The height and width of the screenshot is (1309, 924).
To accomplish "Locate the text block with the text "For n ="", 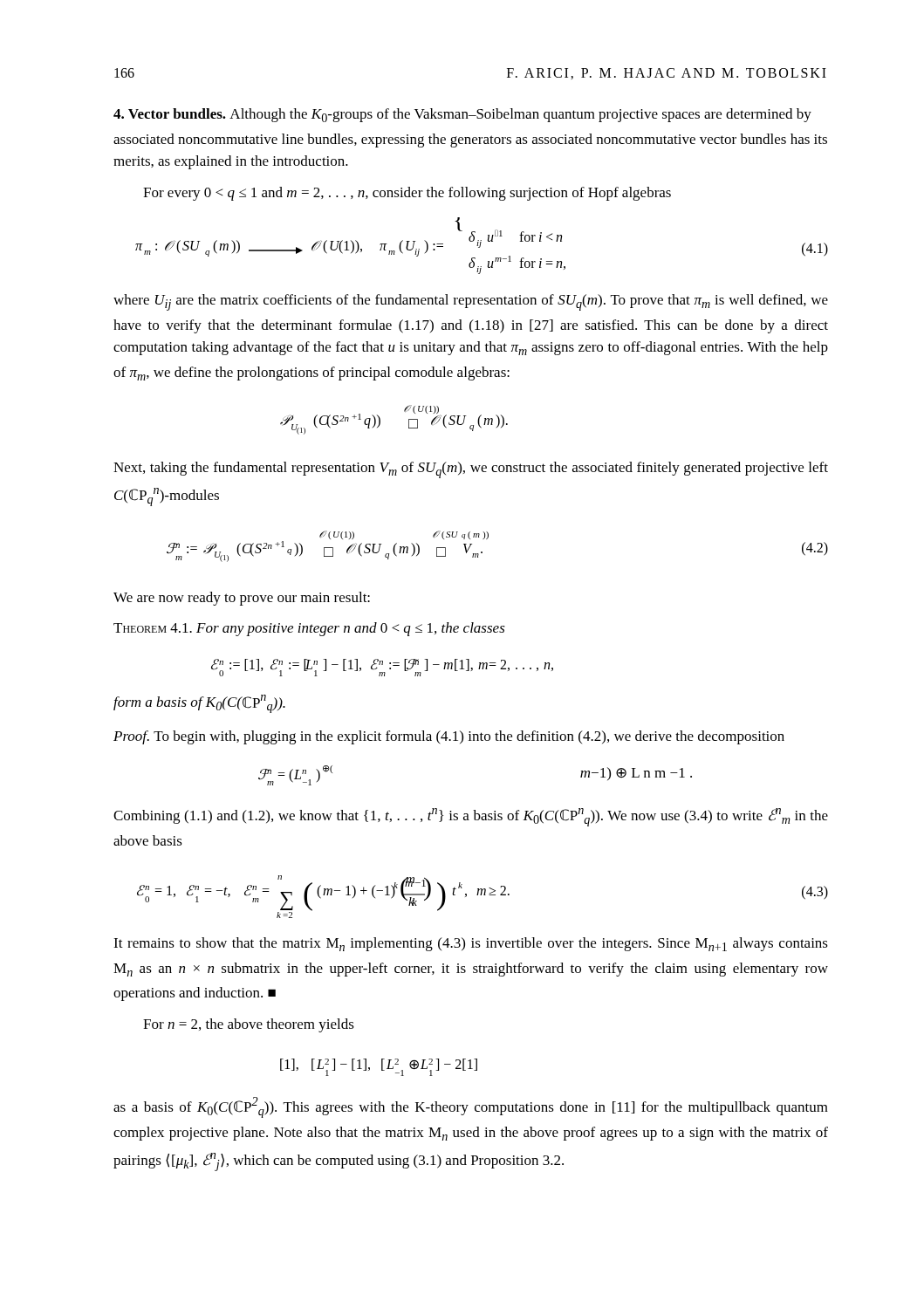I will [x=249, y=1024].
